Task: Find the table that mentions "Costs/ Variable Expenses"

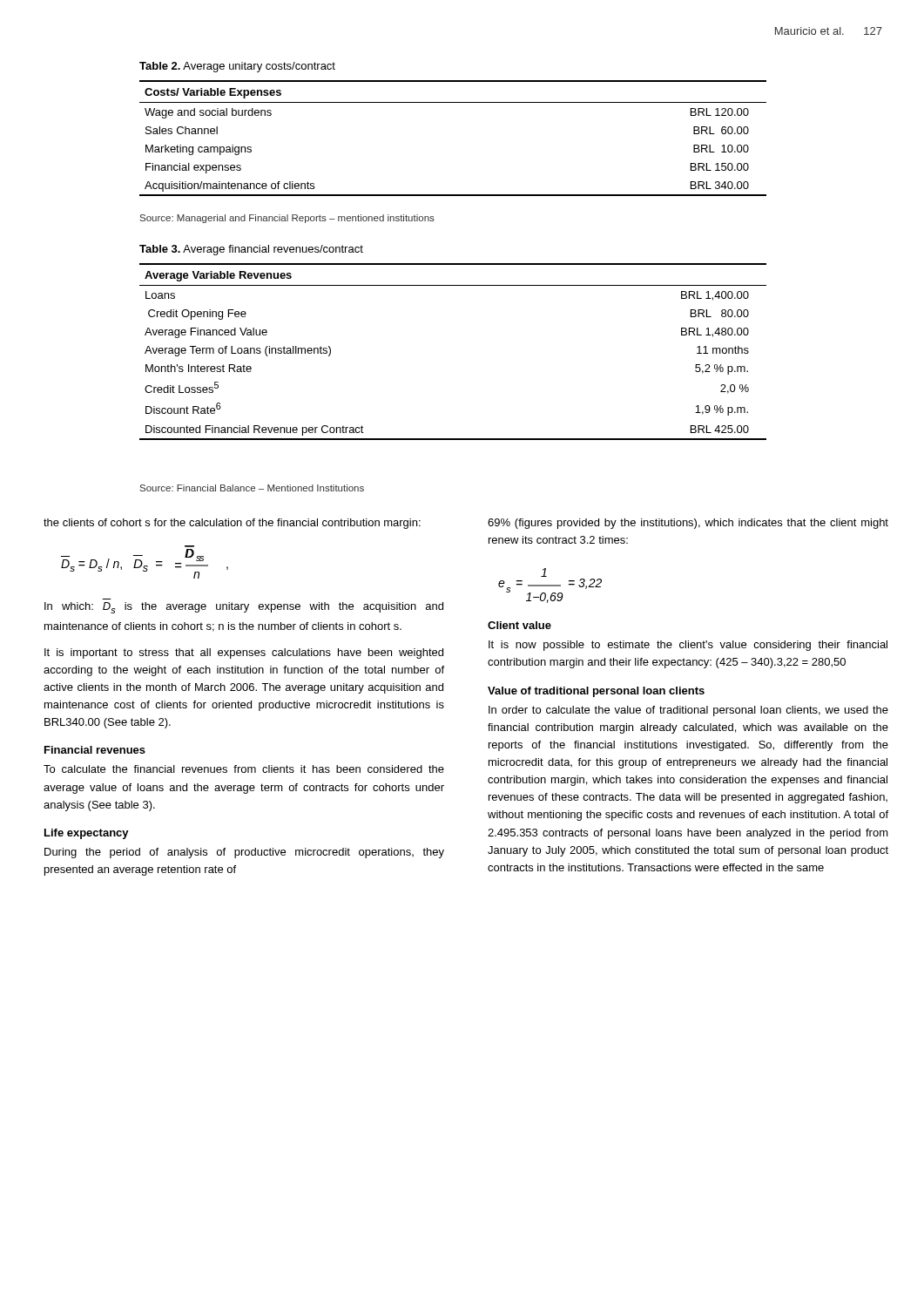Action: (x=453, y=138)
